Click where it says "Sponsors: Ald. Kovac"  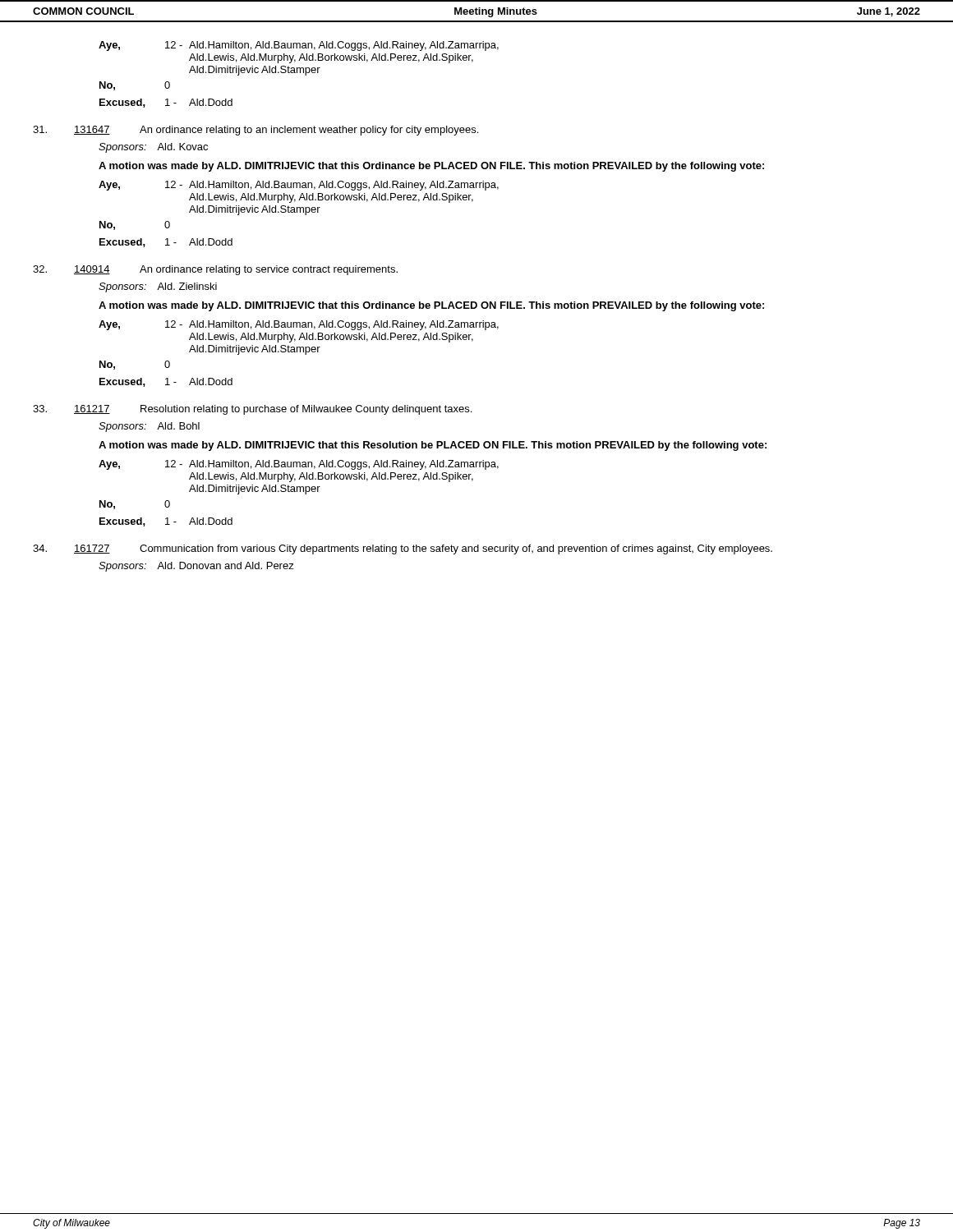(x=153, y=147)
